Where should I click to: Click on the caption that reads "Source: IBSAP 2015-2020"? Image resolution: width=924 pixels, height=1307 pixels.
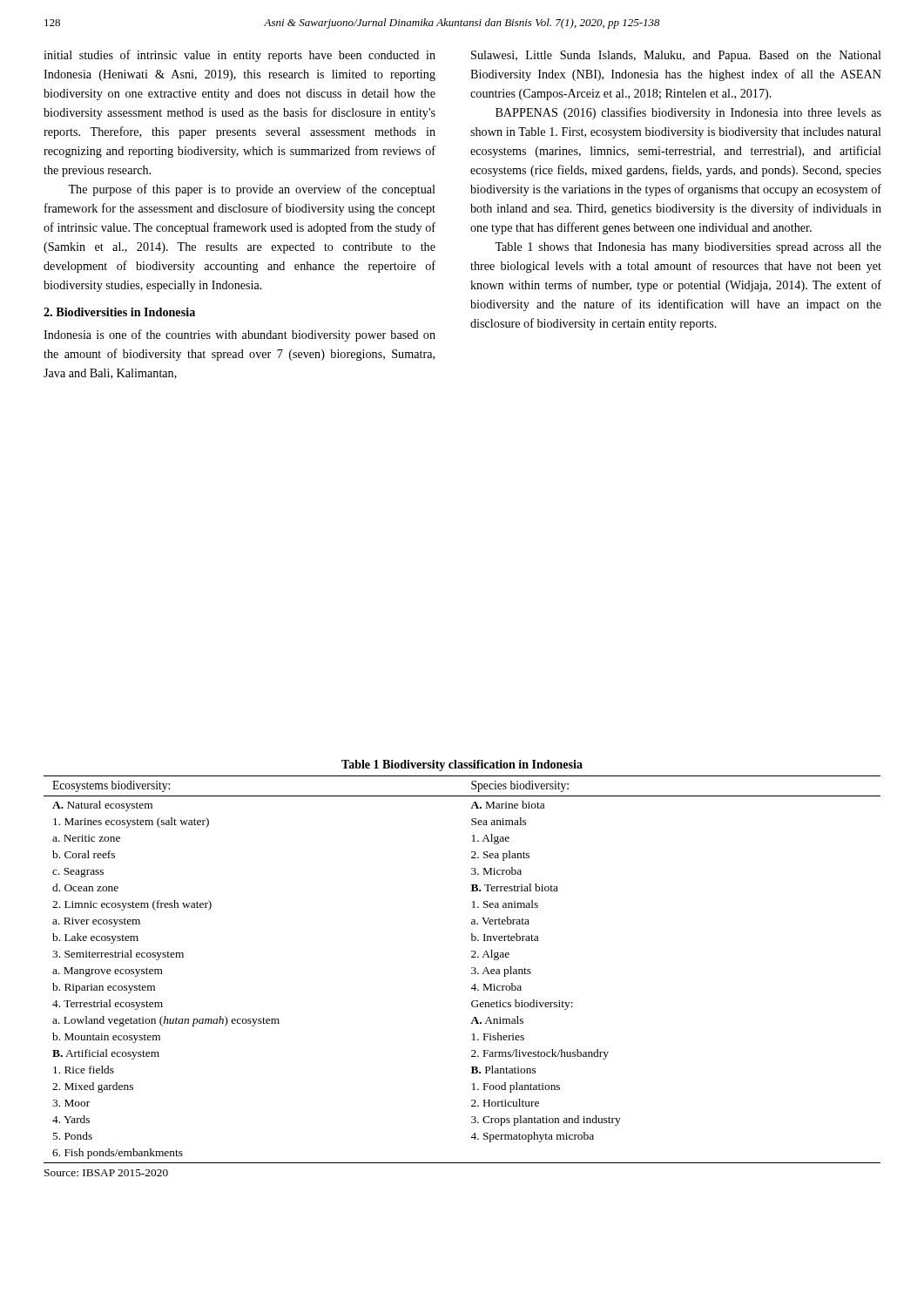coord(106,1172)
